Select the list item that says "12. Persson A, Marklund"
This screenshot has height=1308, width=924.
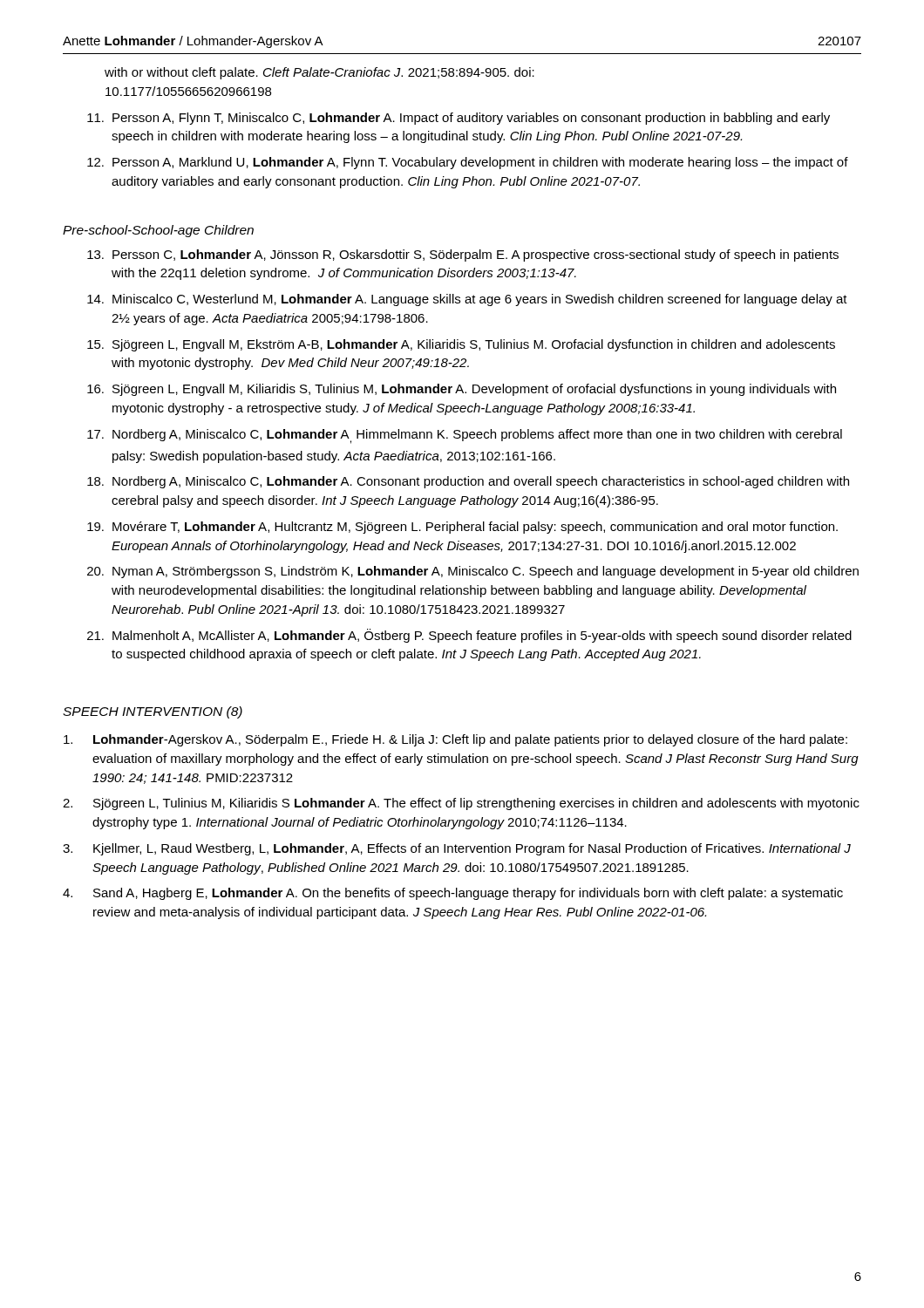click(462, 172)
